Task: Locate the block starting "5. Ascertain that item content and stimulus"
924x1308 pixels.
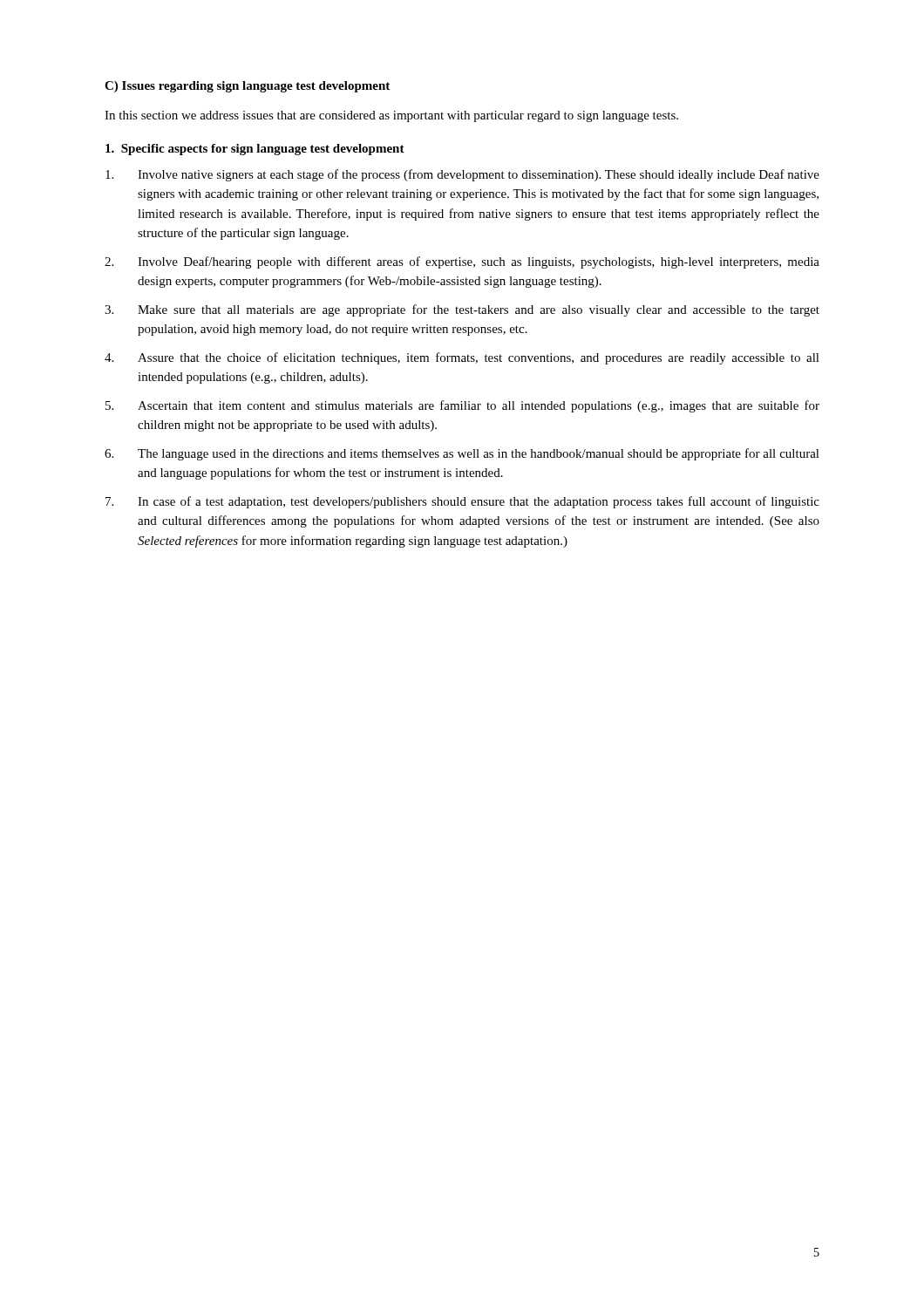Action: click(x=462, y=415)
